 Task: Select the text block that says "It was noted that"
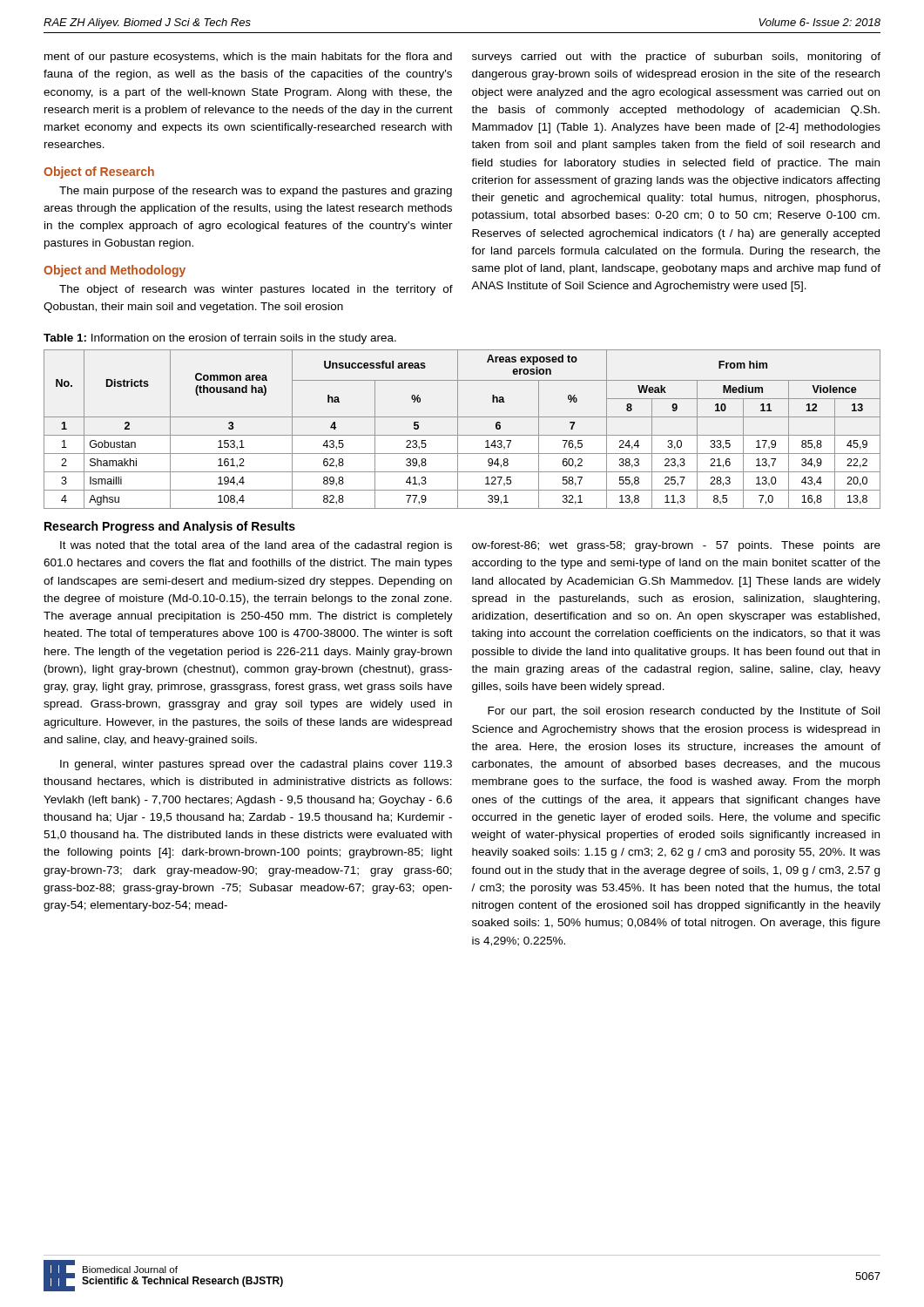pyautogui.click(x=248, y=726)
